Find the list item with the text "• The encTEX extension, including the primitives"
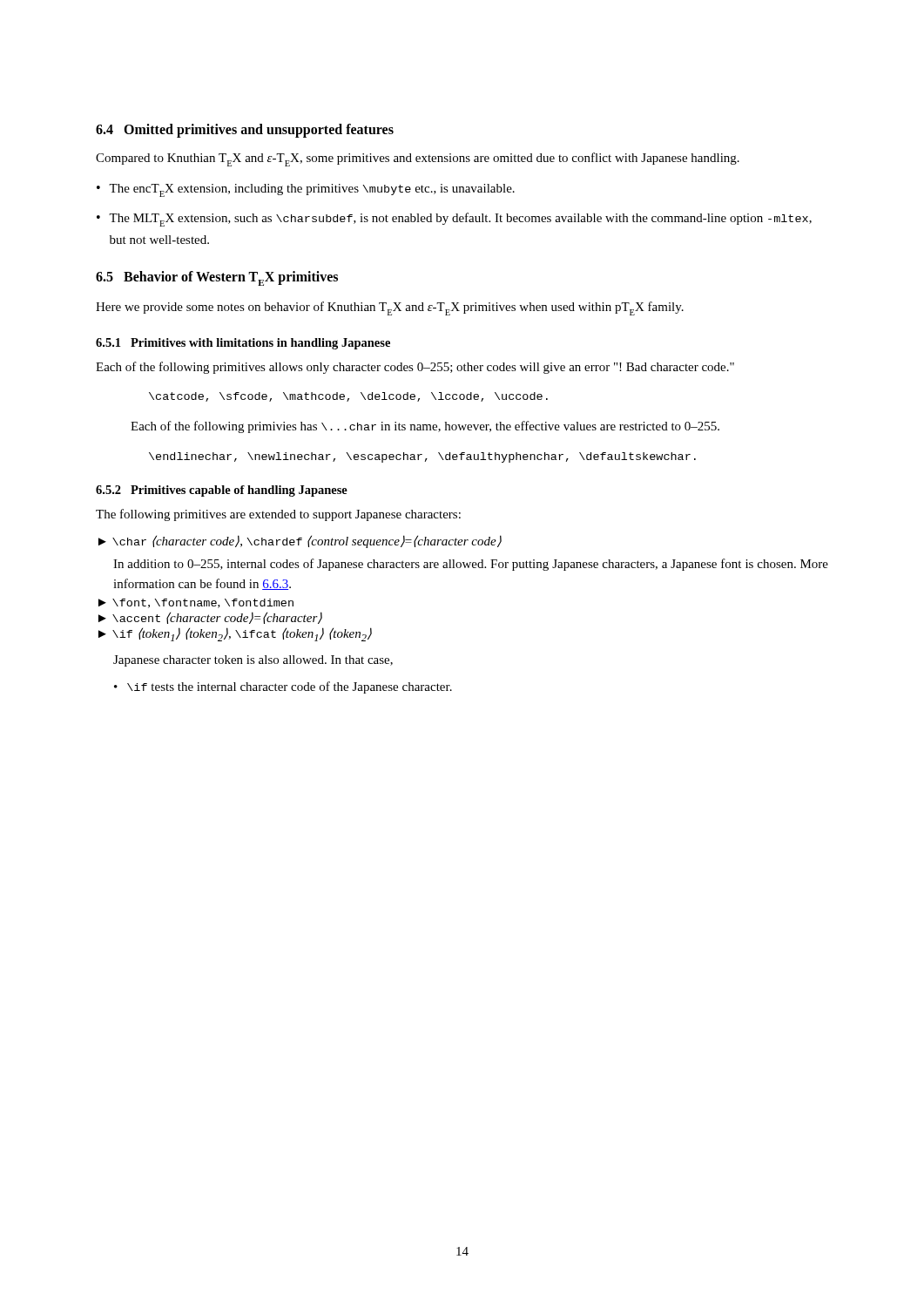Image resolution: width=924 pixels, height=1307 pixels. [x=462, y=190]
